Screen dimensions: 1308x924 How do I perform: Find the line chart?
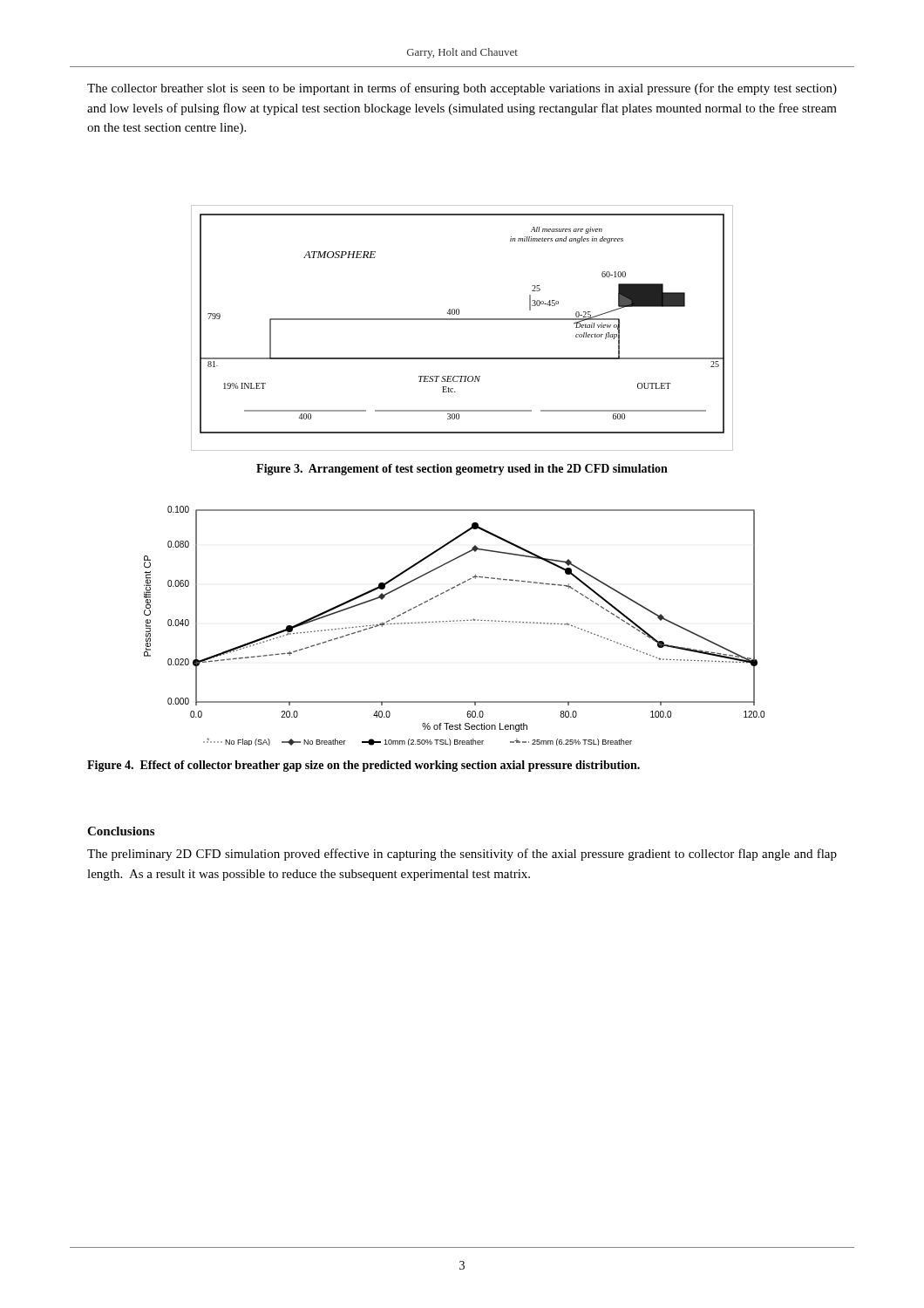(462, 625)
